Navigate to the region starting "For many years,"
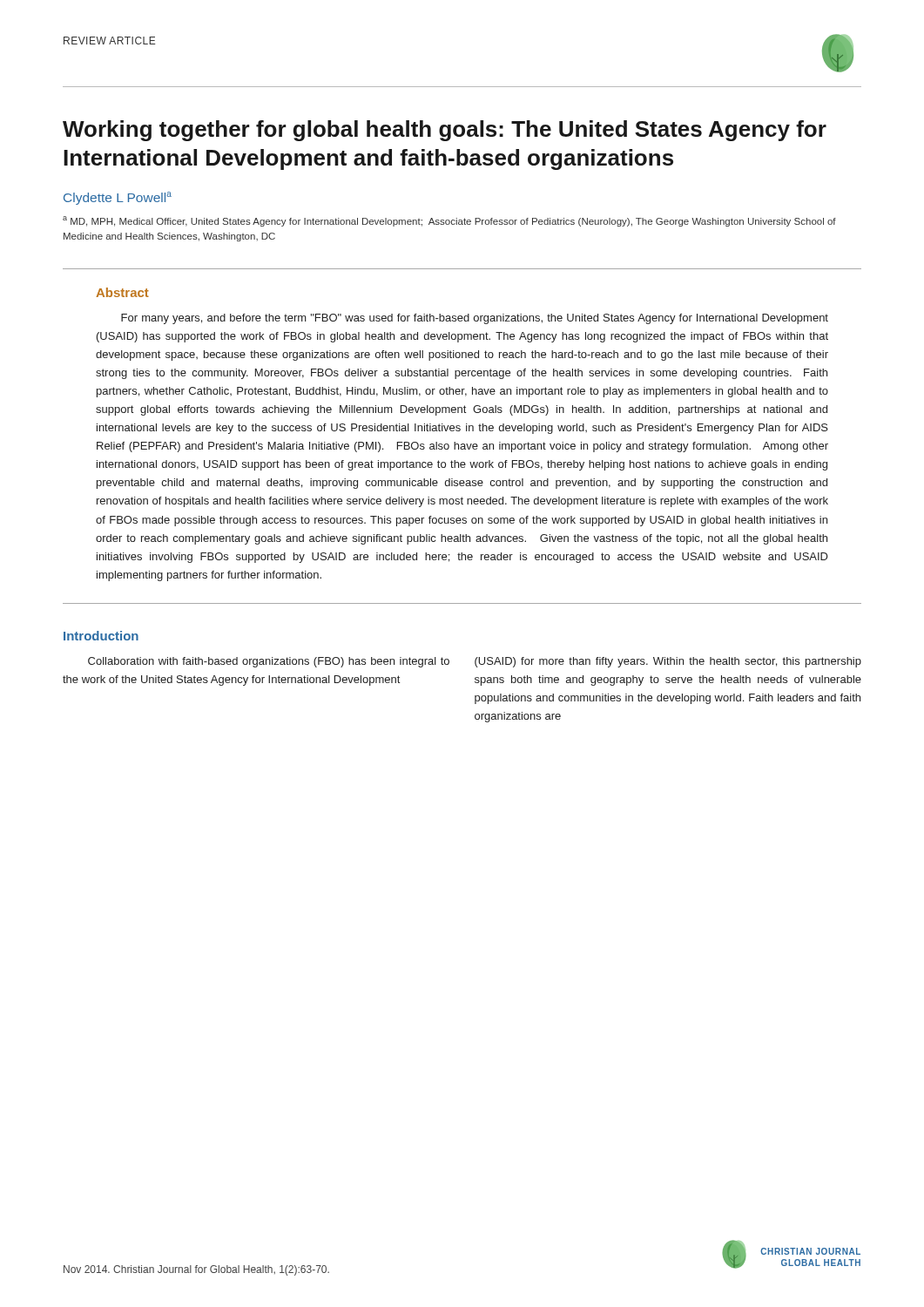924x1307 pixels. 462,446
